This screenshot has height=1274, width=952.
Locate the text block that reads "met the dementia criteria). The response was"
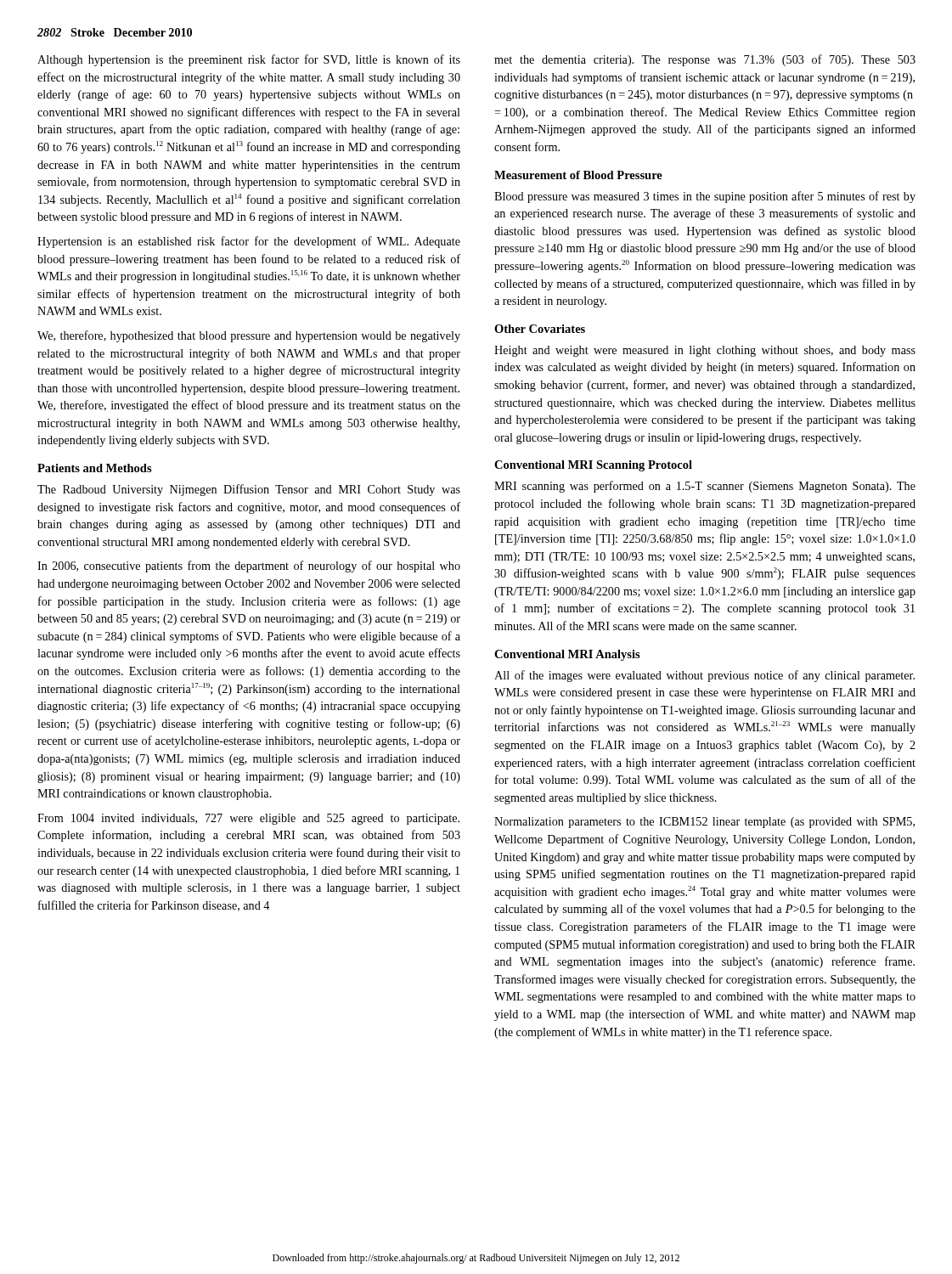click(x=705, y=103)
